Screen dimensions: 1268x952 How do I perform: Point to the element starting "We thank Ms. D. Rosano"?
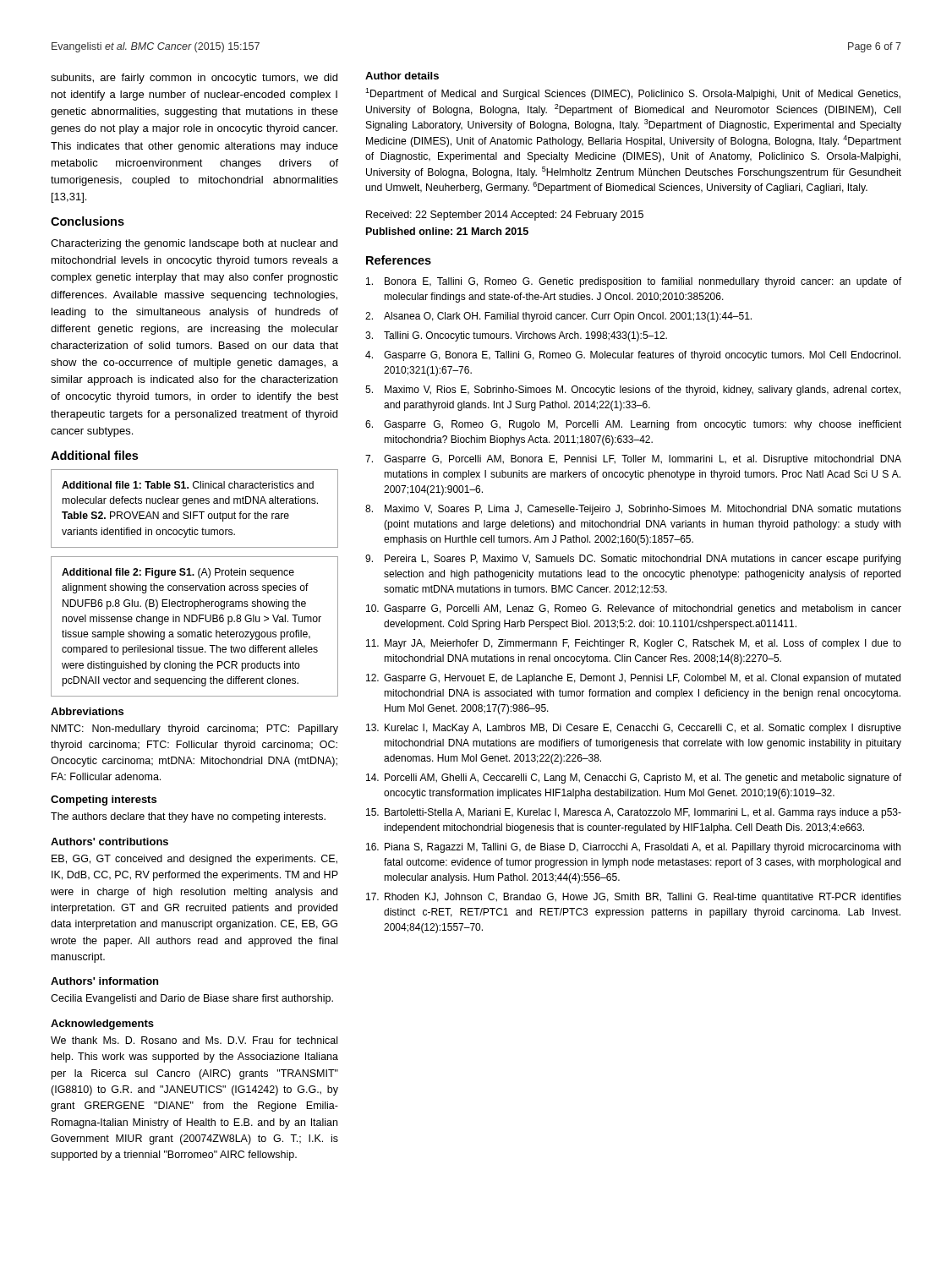[194, 1098]
